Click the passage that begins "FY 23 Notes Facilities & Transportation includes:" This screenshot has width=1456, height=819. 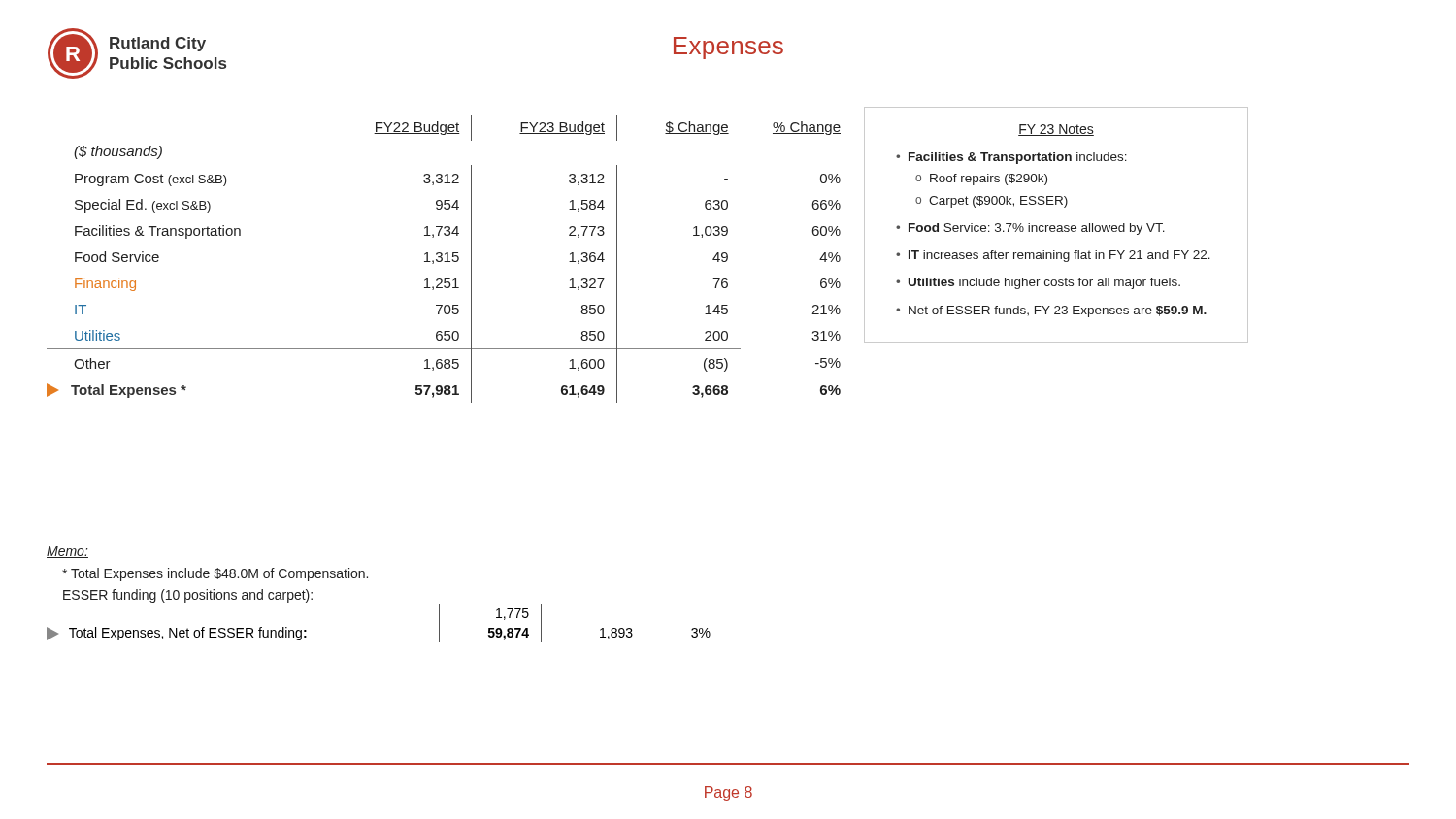tap(1056, 220)
